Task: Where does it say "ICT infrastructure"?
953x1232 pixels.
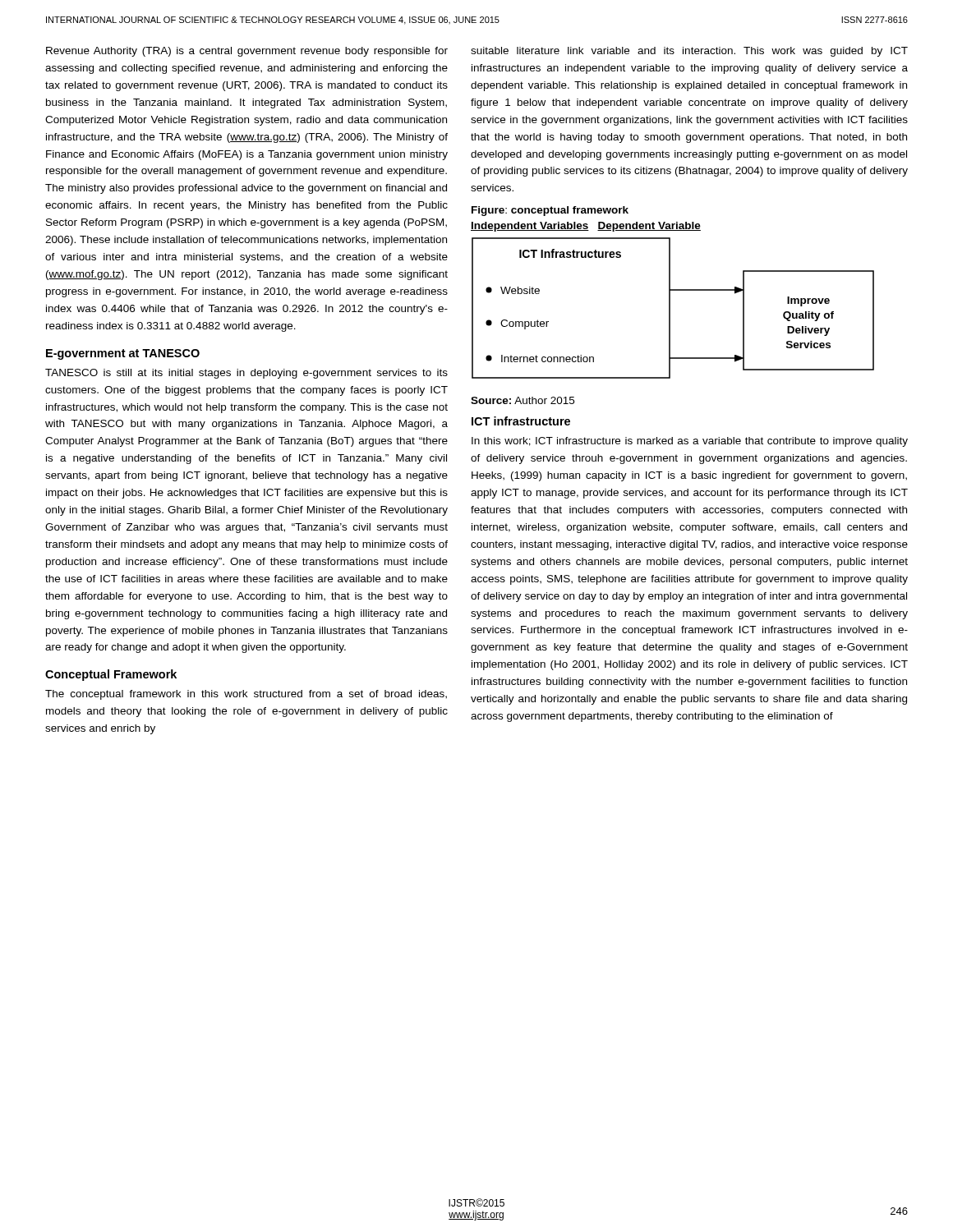Action: (521, 422)
